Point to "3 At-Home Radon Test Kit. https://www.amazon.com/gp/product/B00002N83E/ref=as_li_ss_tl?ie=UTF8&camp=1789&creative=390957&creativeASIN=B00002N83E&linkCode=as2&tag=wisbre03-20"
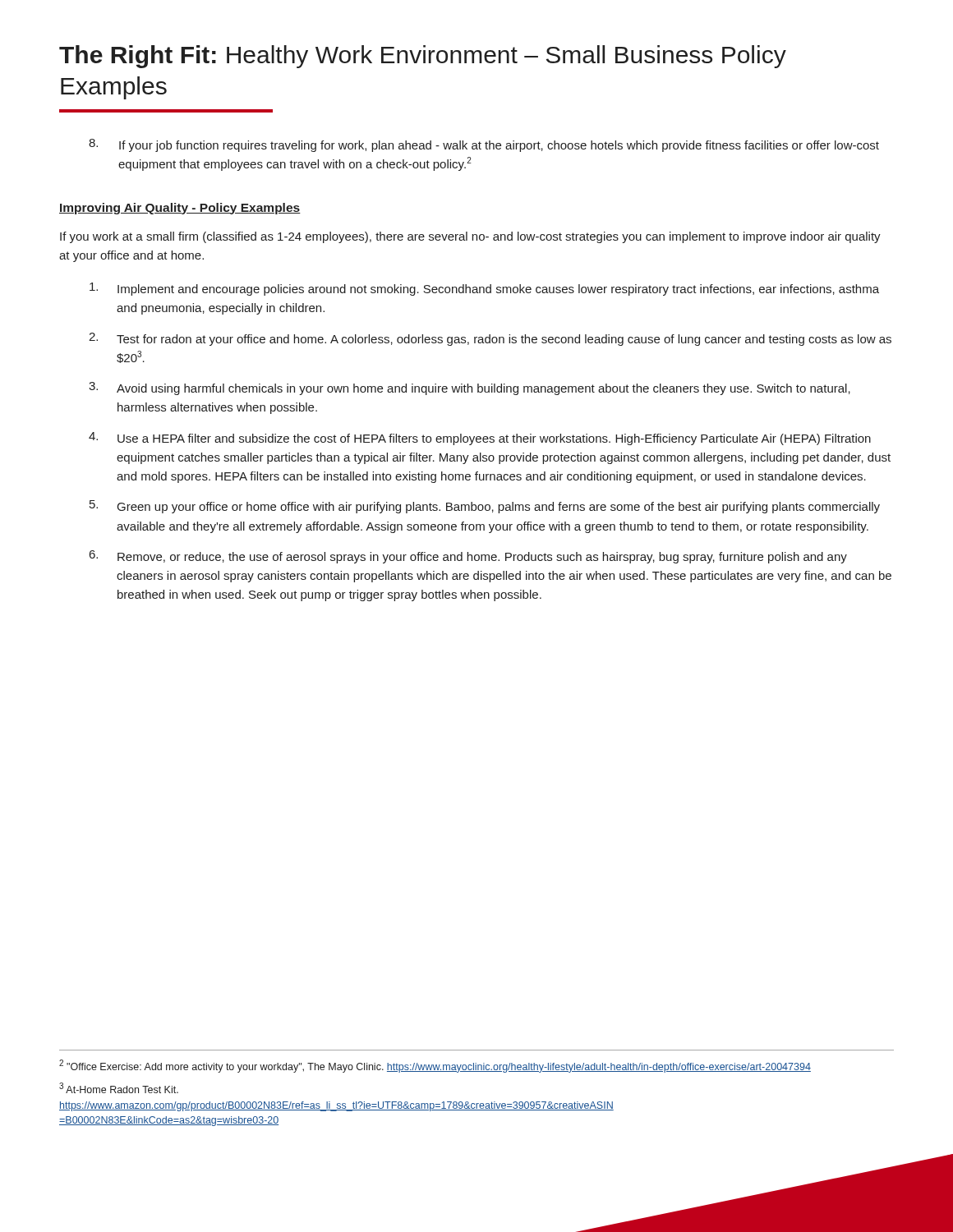 [336, 1104]
